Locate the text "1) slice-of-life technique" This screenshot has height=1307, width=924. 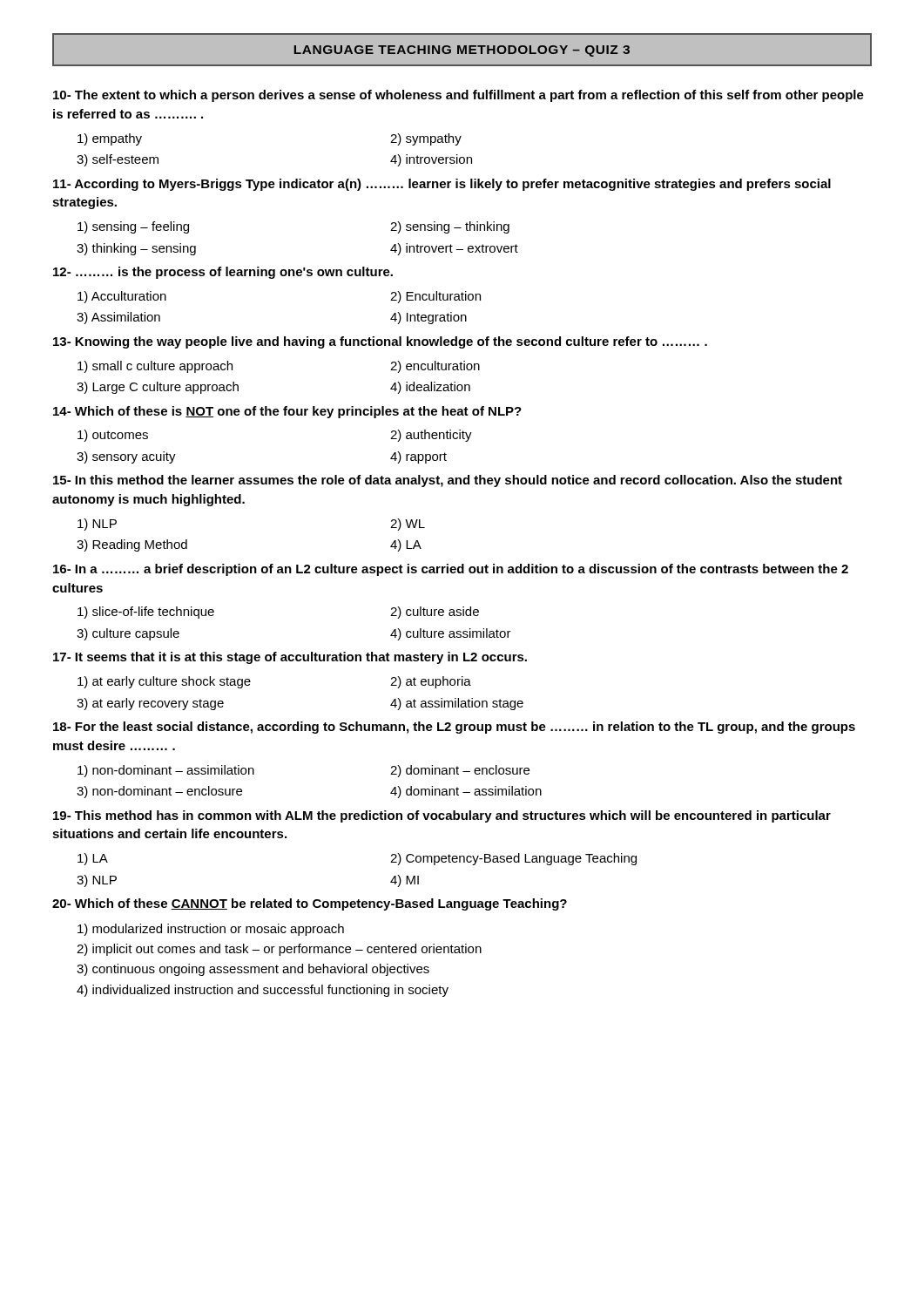146,611
